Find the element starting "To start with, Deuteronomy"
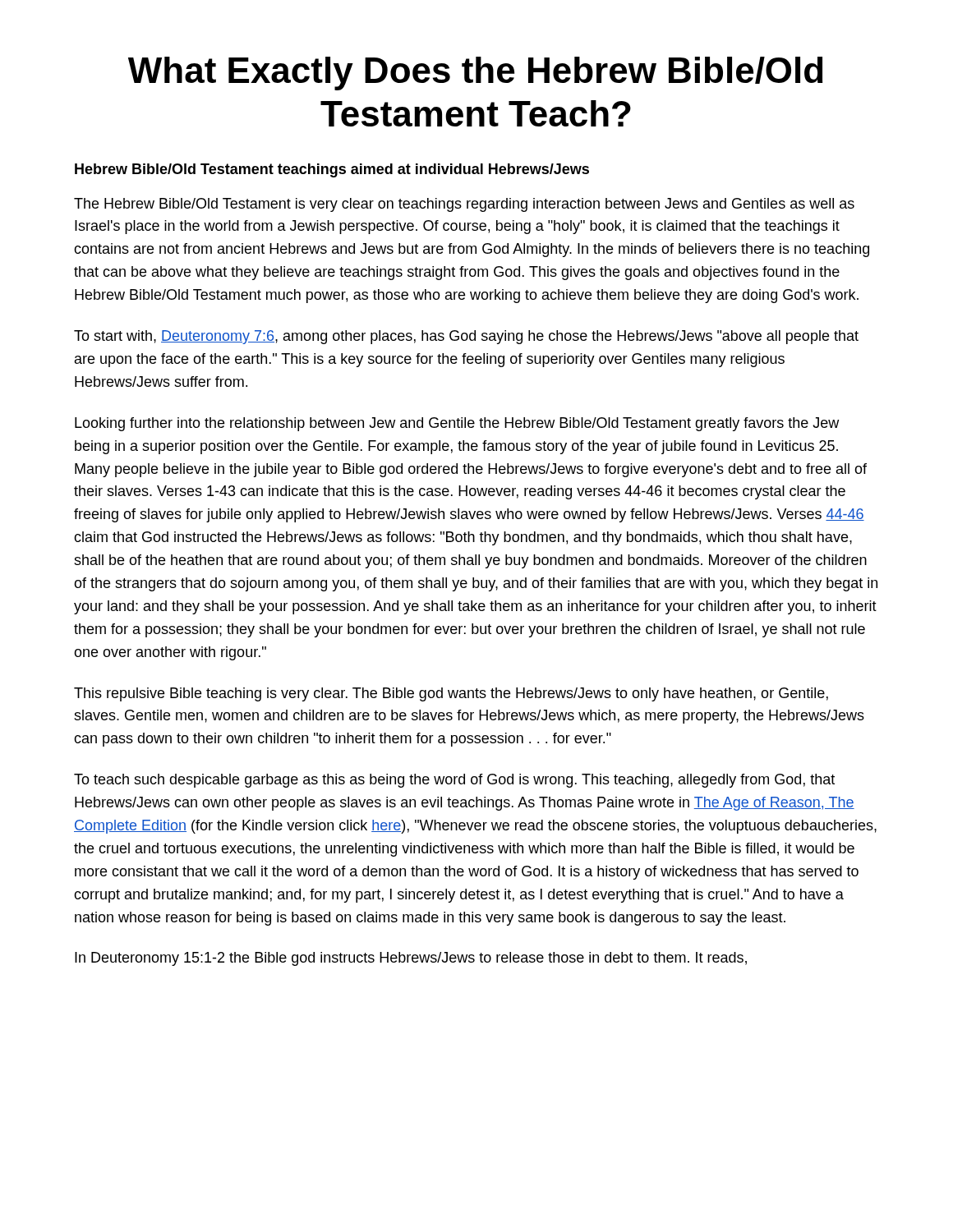 (x=476, y=360)
